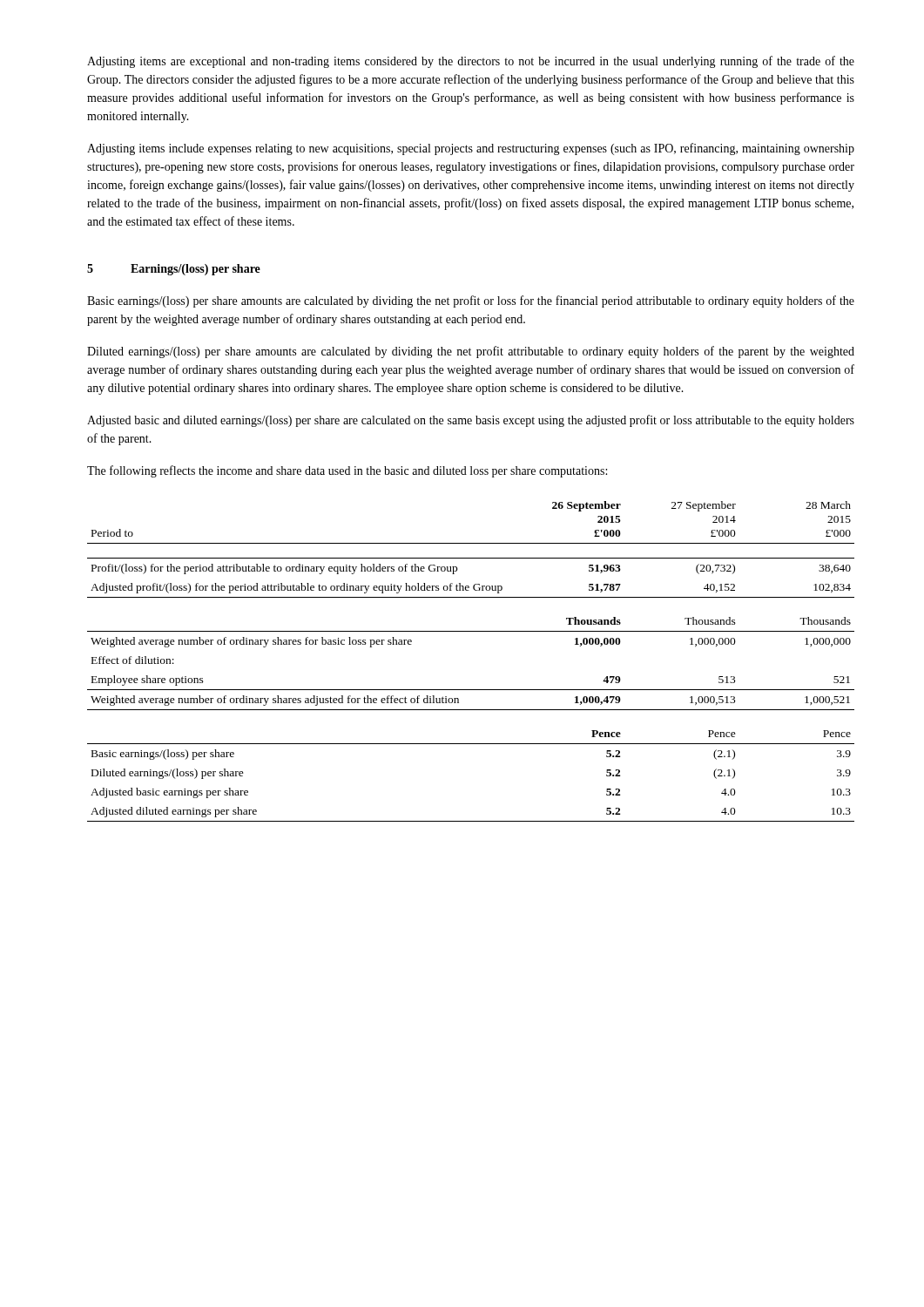Find the table that mentions "Weighted average number of"
Viewport: 924px width, 1307px height.
click(x=471, y=659)
